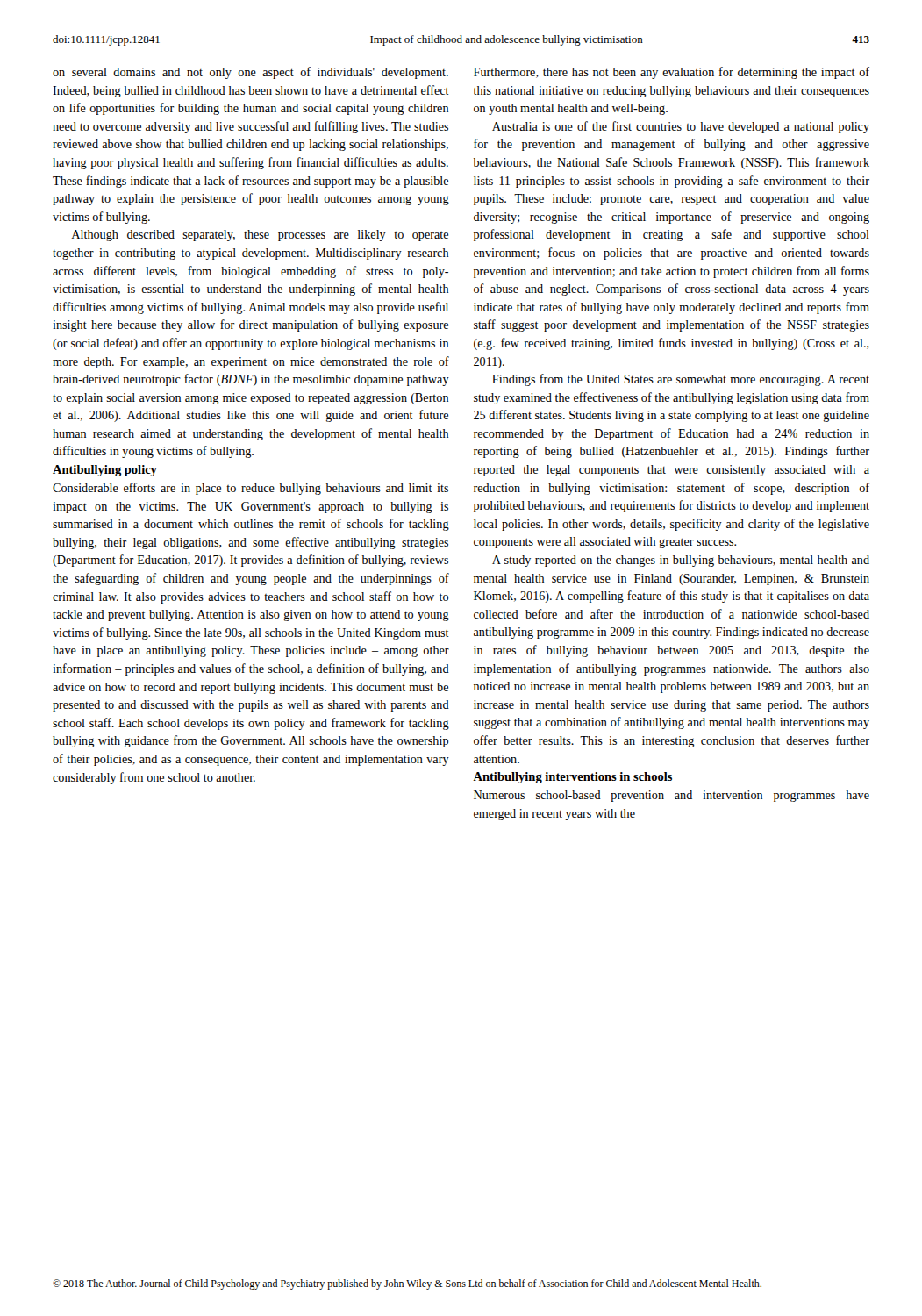Click the passage that begins "Findings from the"
The width and height of the screenshot is (922, 1316).
[x=671, y=461]
